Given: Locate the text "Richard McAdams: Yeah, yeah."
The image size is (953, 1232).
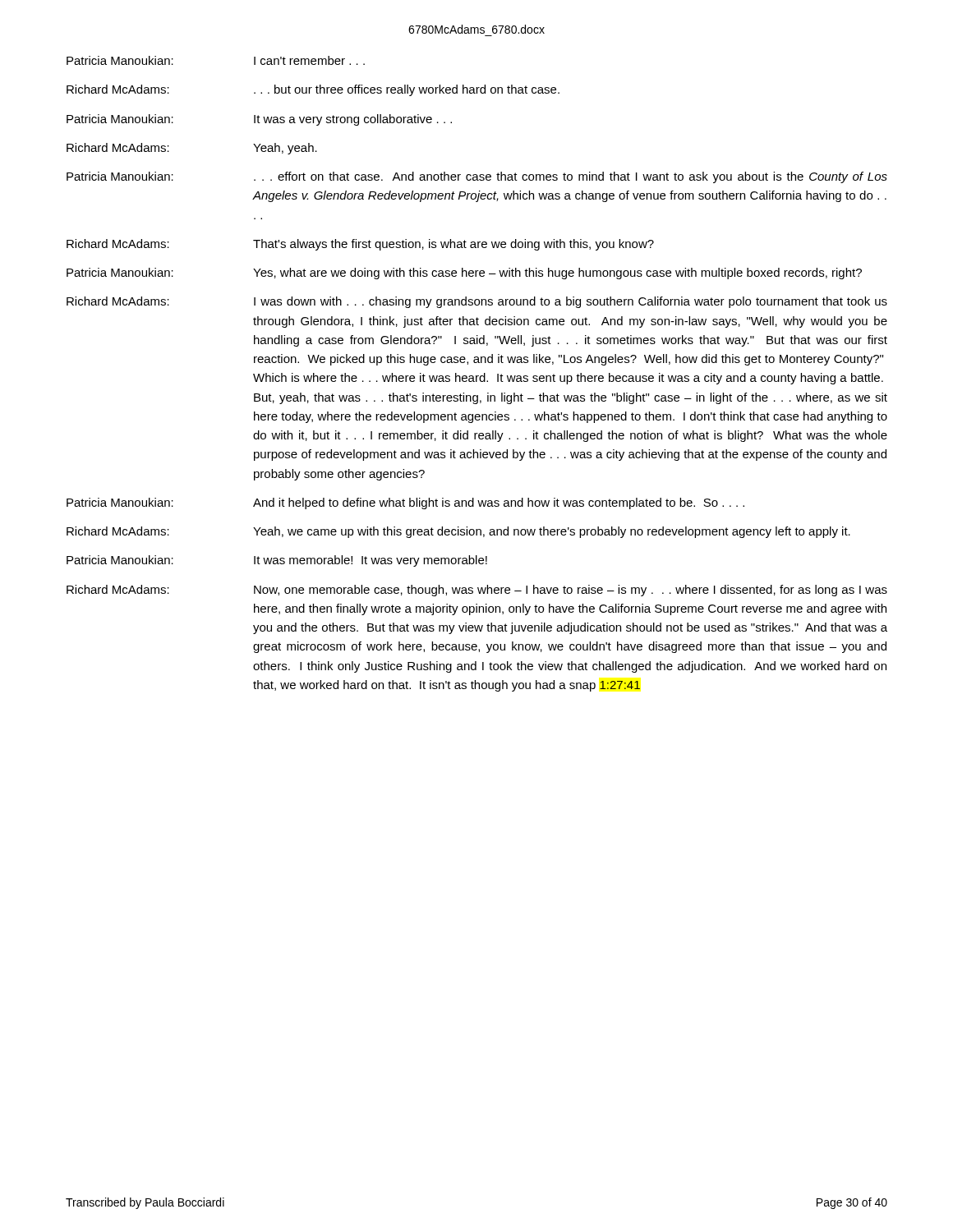Looking at the screenshot, I should coord(116,149).
